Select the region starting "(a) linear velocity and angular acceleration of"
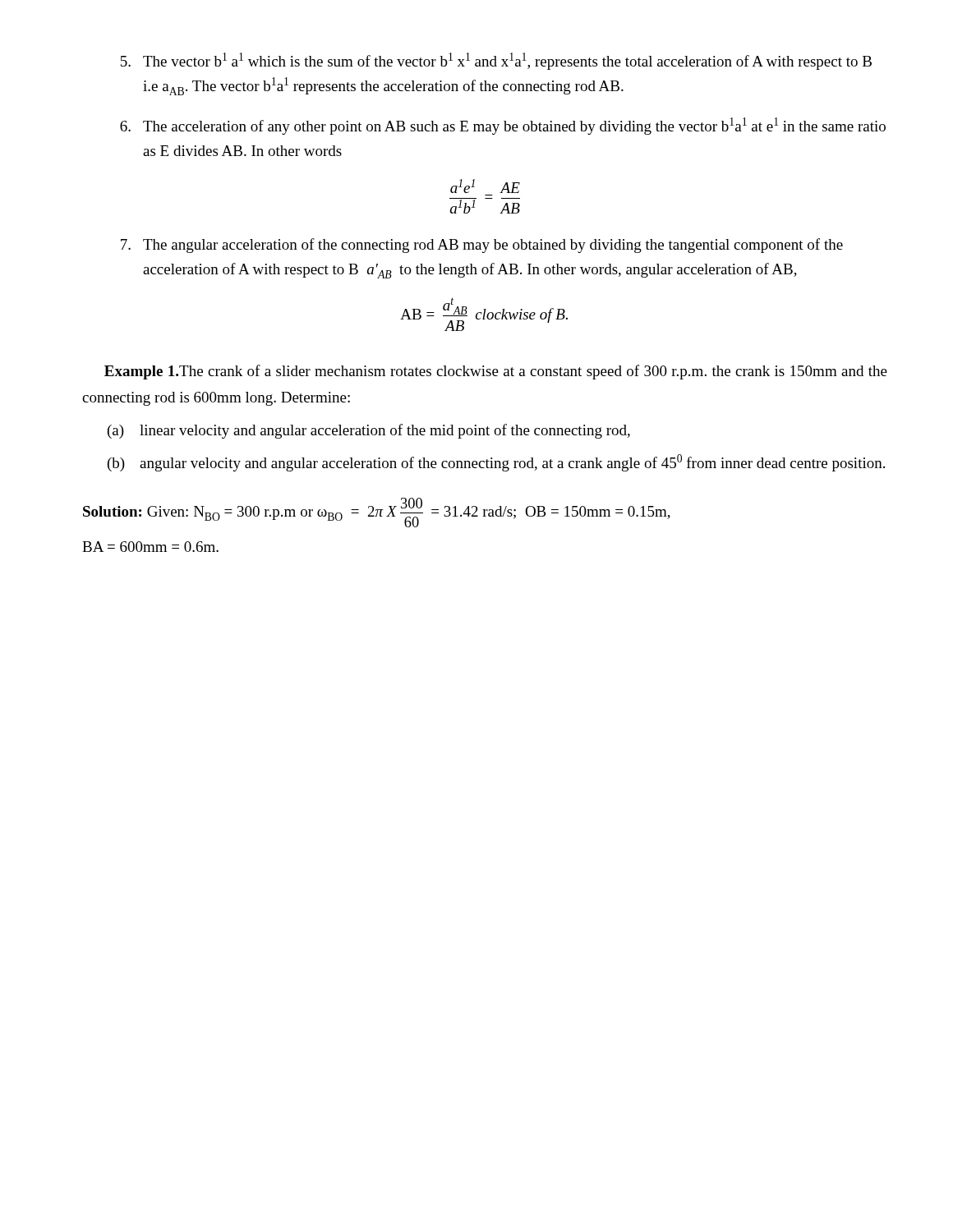 pyautogui.click(x=497, y=431)
